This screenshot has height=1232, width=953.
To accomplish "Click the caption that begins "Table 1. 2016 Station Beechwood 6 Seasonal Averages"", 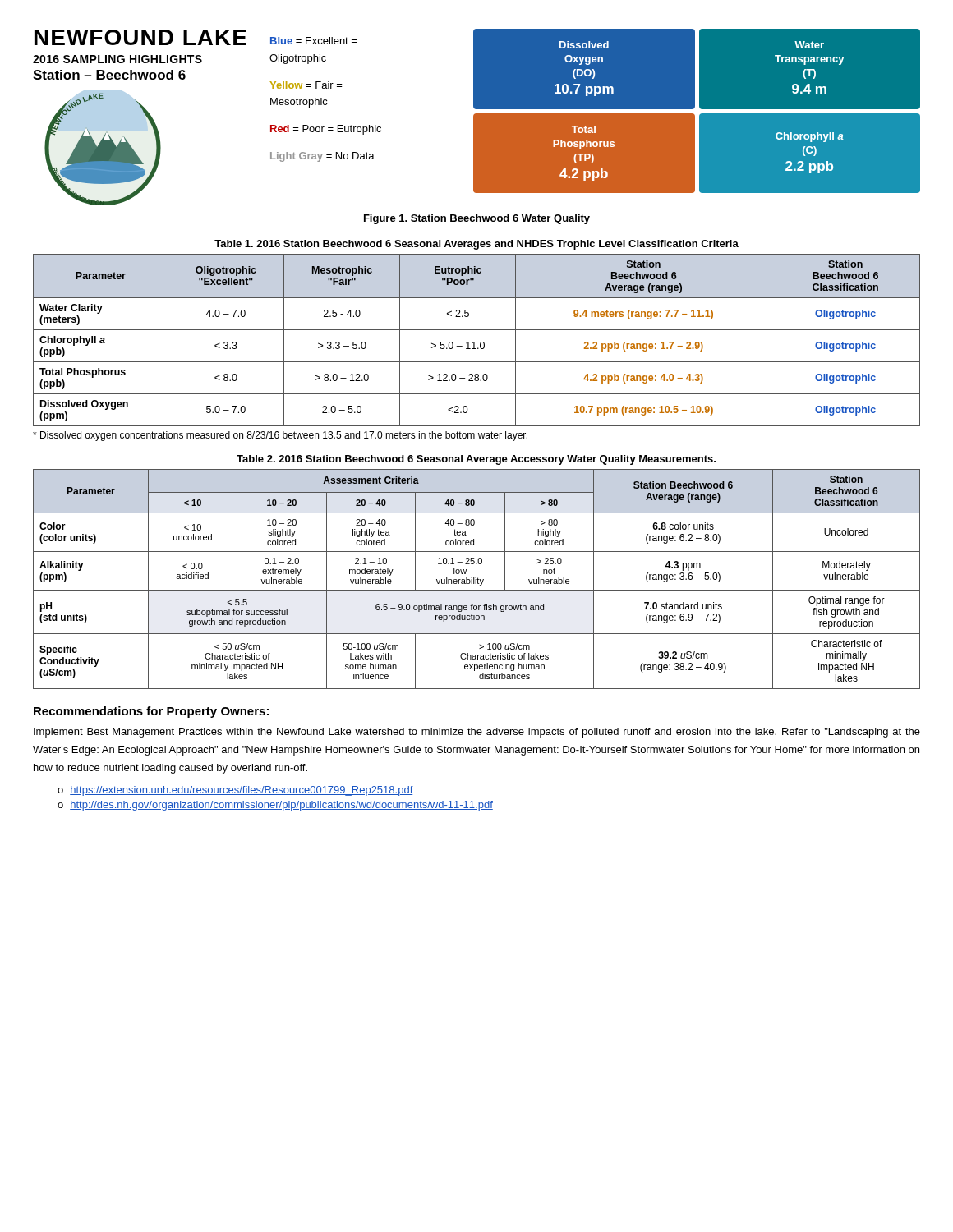I will click(x=476, y=244).
